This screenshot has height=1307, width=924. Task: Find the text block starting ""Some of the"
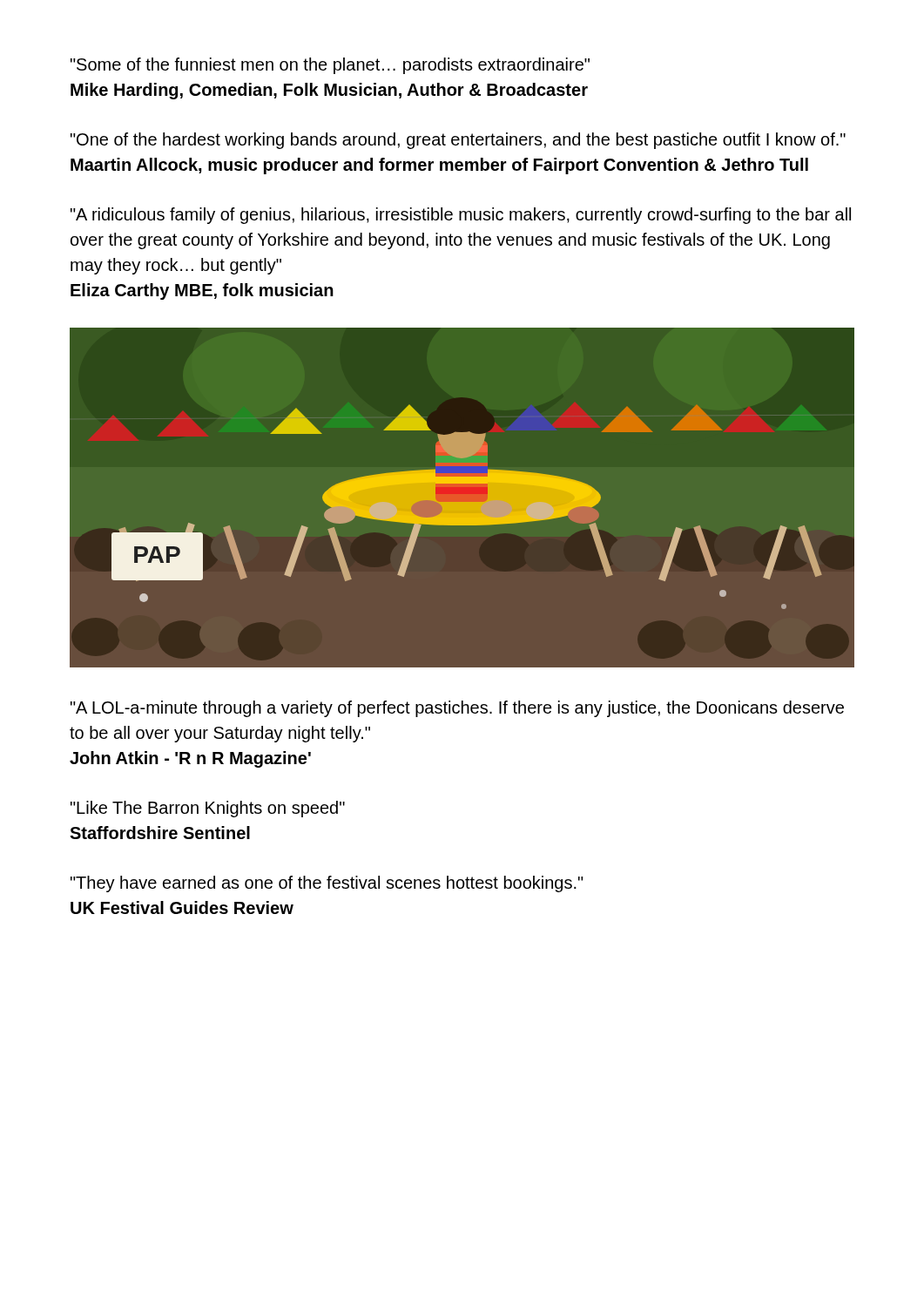tap(330, 77)
